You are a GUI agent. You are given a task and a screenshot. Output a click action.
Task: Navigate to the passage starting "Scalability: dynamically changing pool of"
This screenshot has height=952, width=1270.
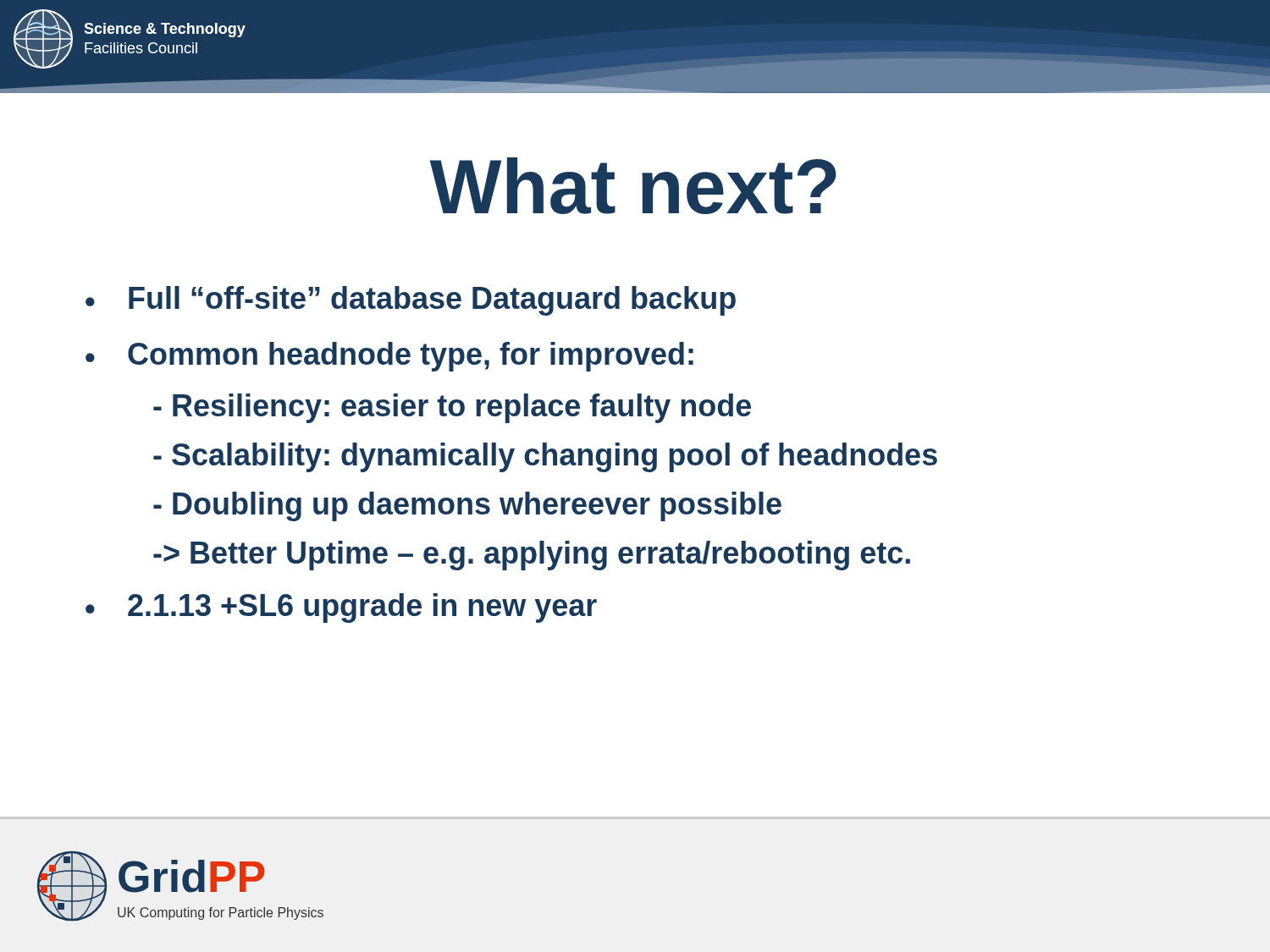tap(545, 455)
